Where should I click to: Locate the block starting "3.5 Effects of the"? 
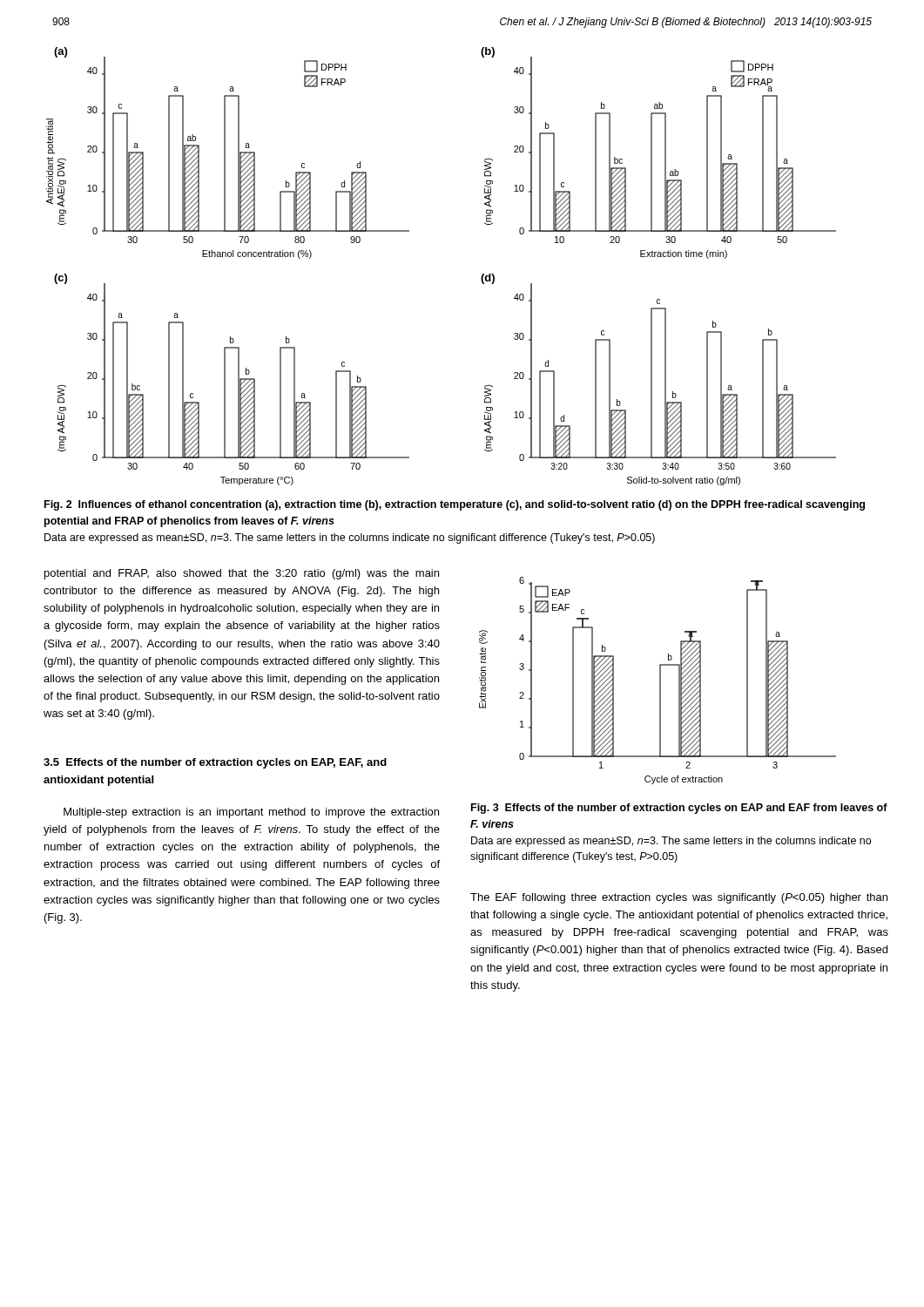tap(215, 770)
